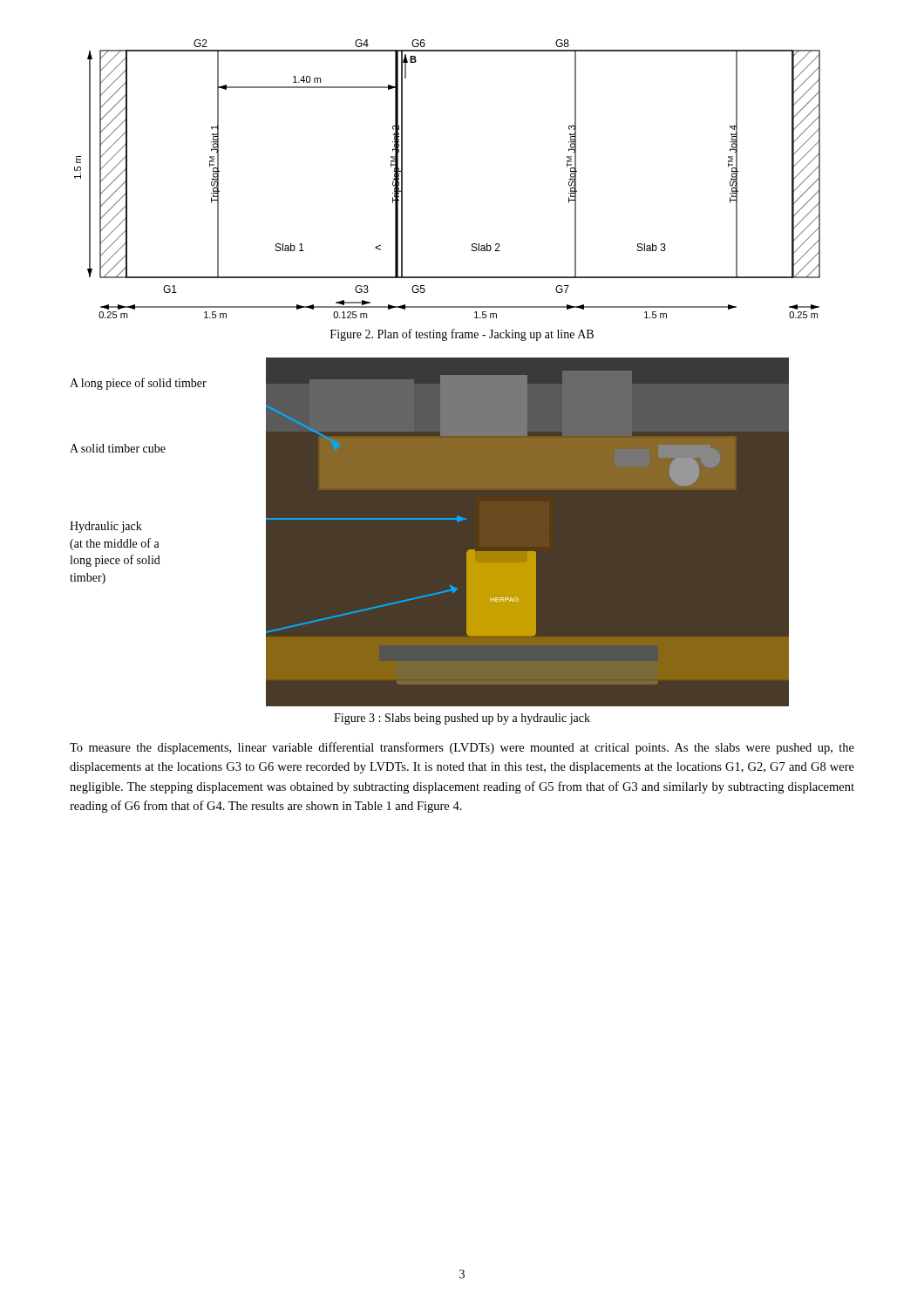
Task: Locate the caption that opens with "Figure 3 : Slabs"
Action: (462, 718)
